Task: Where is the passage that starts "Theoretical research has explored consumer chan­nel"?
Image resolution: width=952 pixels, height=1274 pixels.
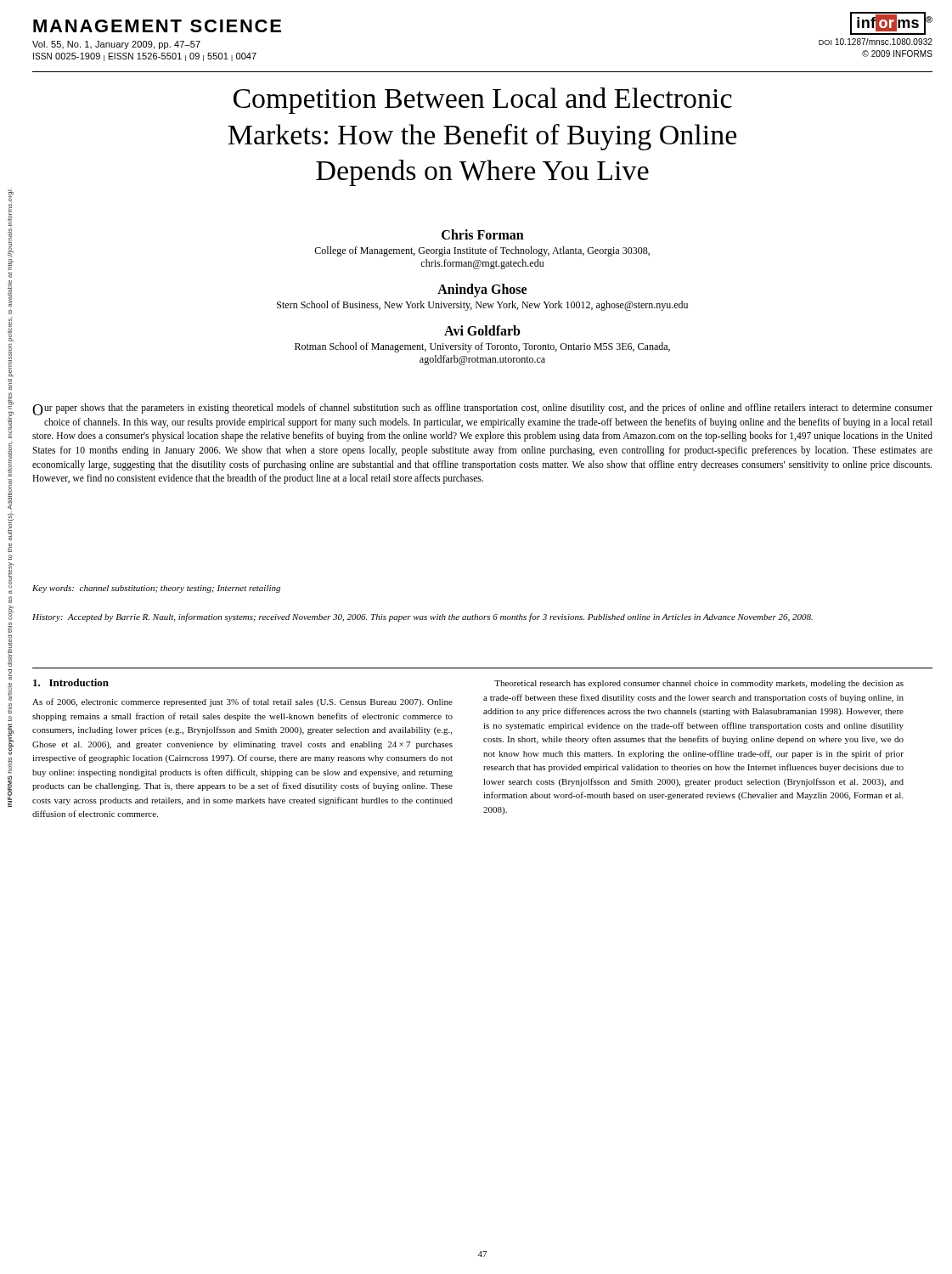Action: click(x=693, y=746)
